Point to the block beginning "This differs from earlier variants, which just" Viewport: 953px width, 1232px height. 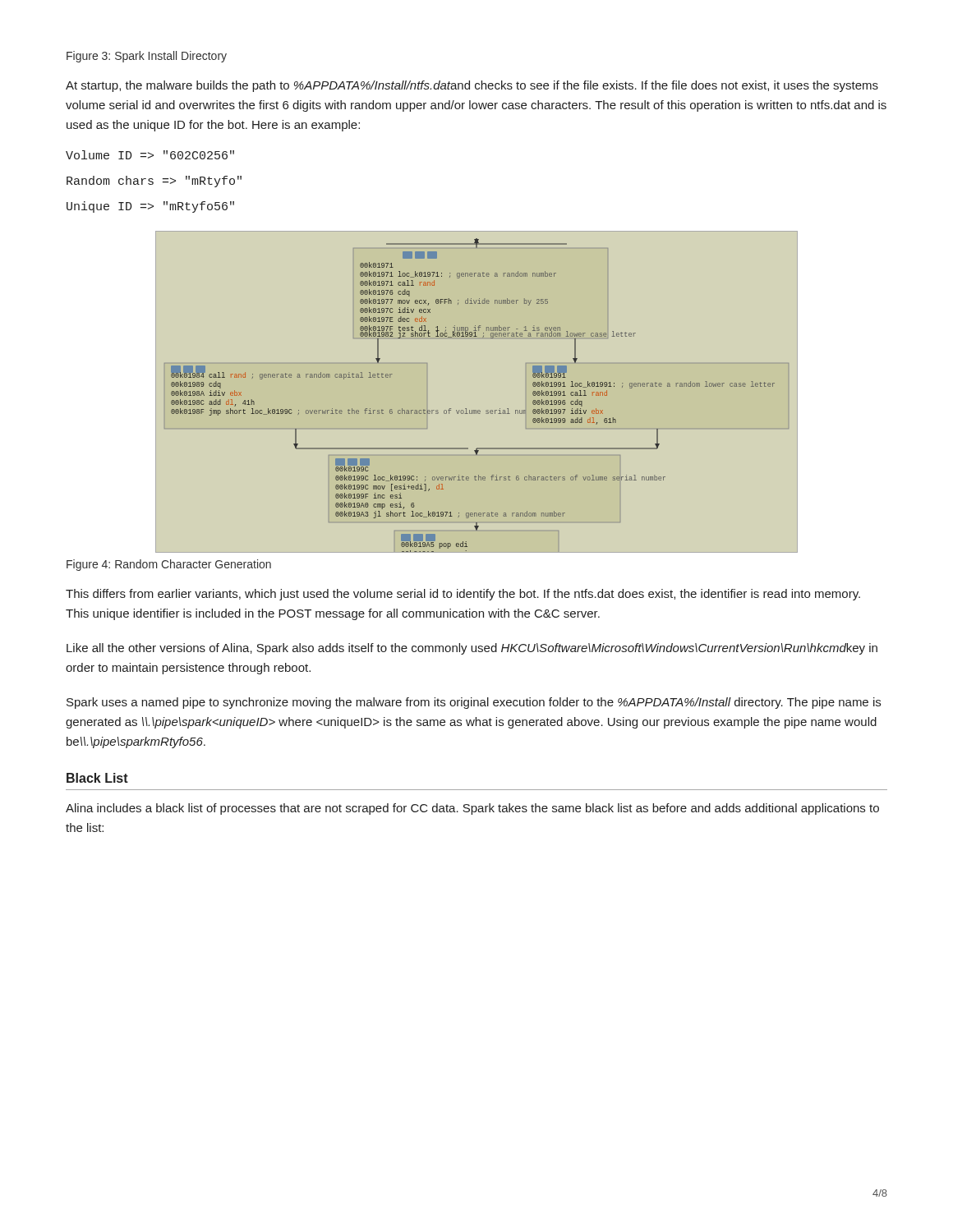(463, 603)
